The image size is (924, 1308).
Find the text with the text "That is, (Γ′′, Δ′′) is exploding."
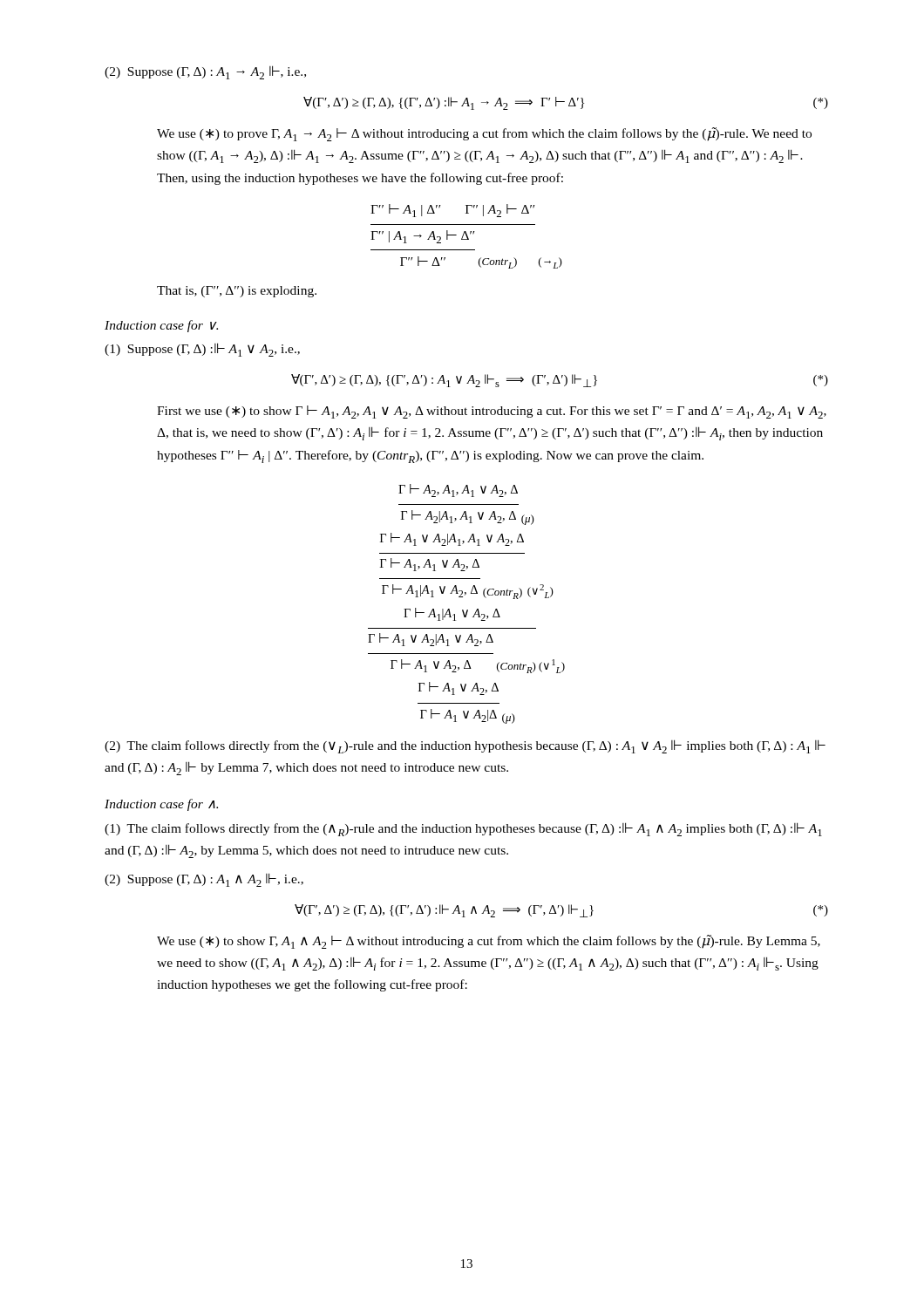237,290
